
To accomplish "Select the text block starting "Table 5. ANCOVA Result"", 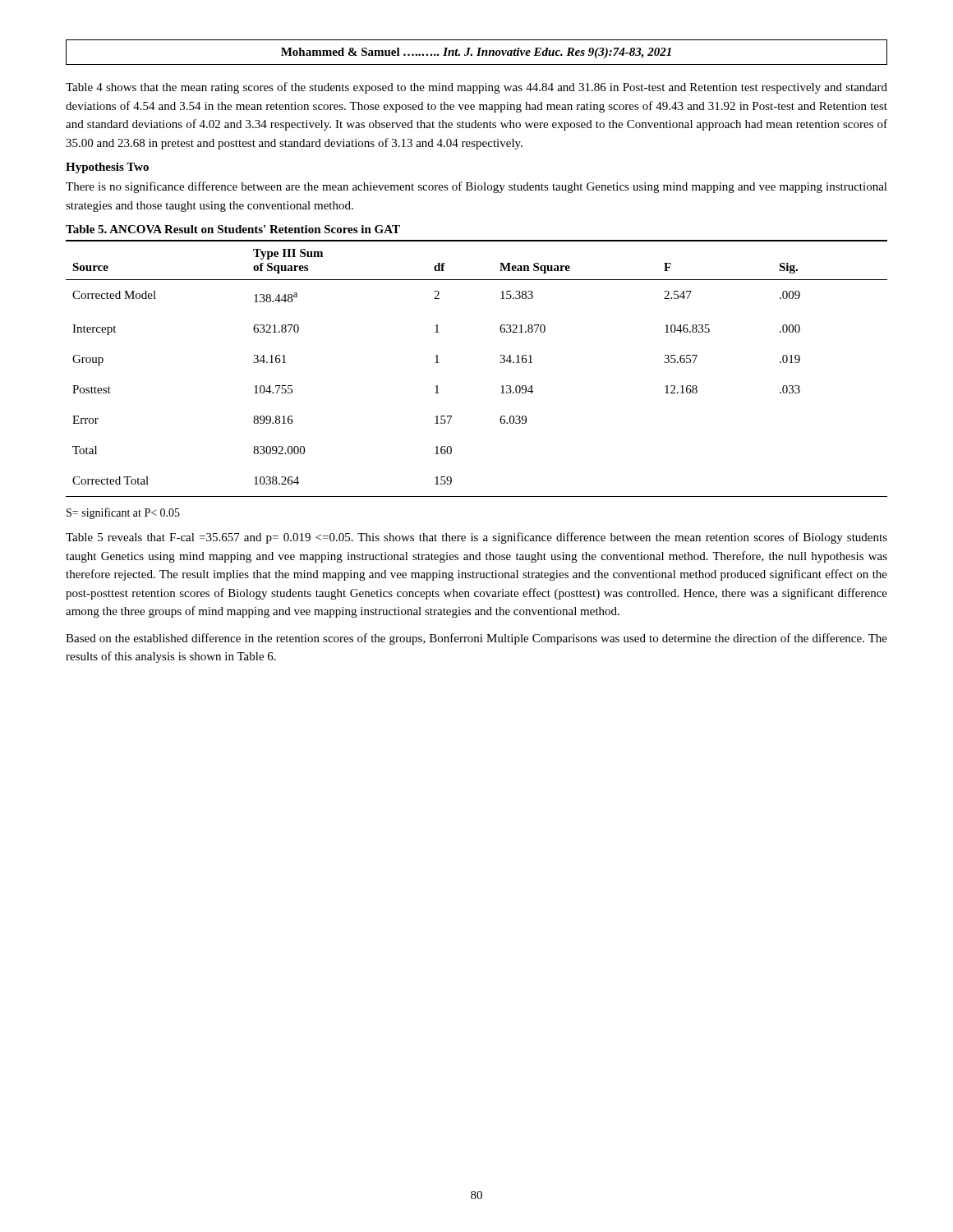I will tap(233, 229).
